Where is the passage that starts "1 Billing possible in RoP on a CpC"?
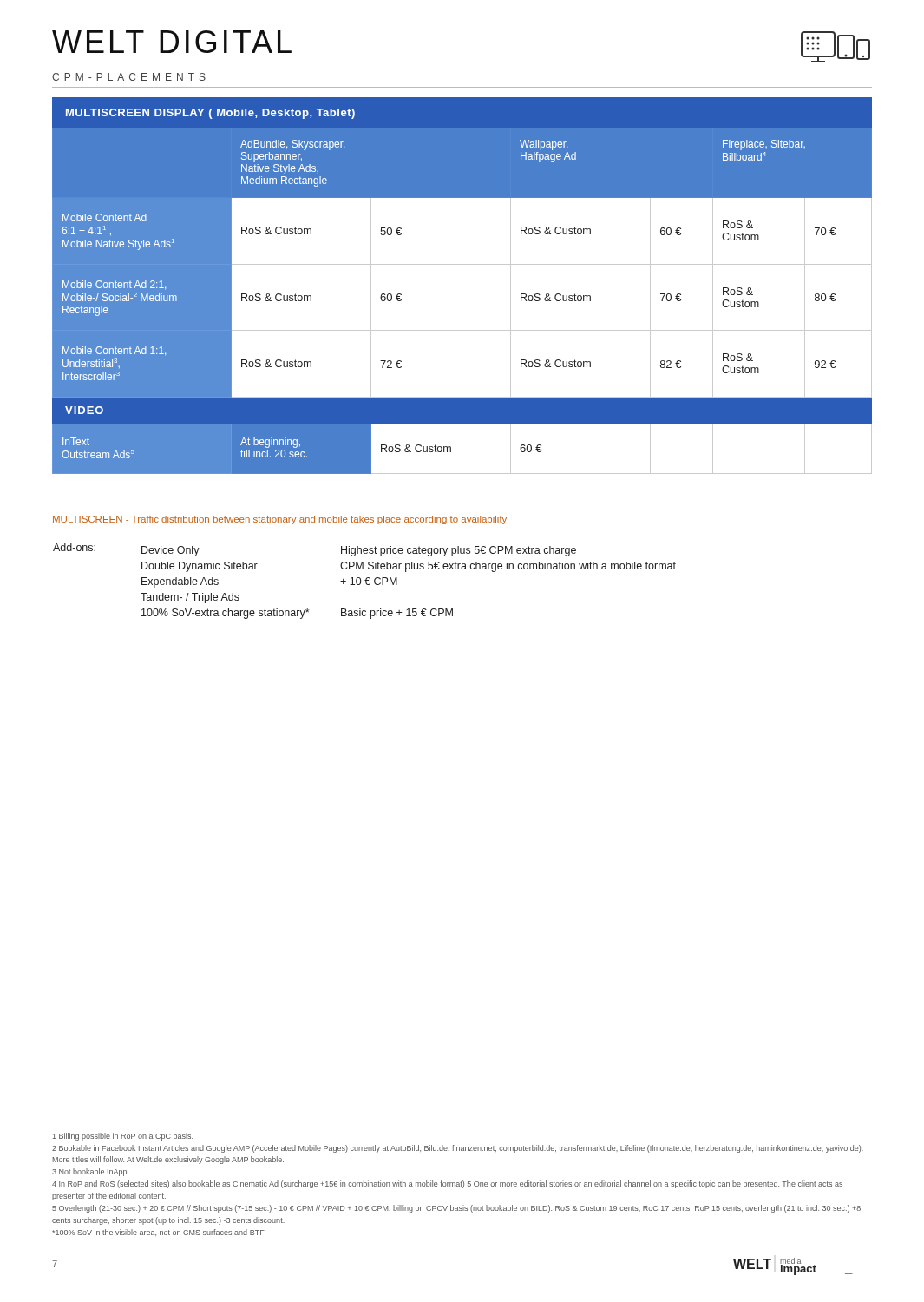 pos(462,1185)
